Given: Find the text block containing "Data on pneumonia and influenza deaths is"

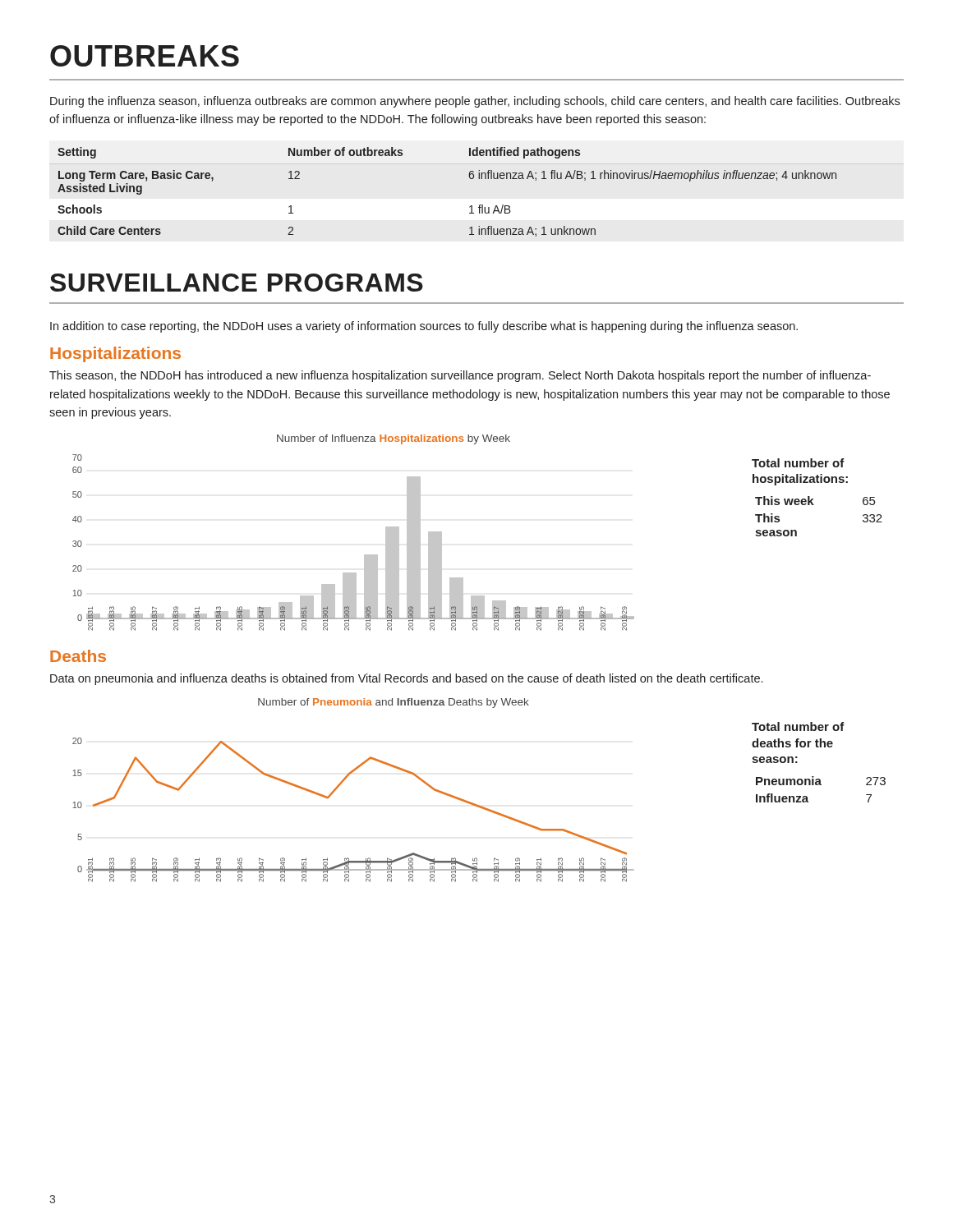Looking at the screenshot, I should pyautogui.click(x=406, y=678).
